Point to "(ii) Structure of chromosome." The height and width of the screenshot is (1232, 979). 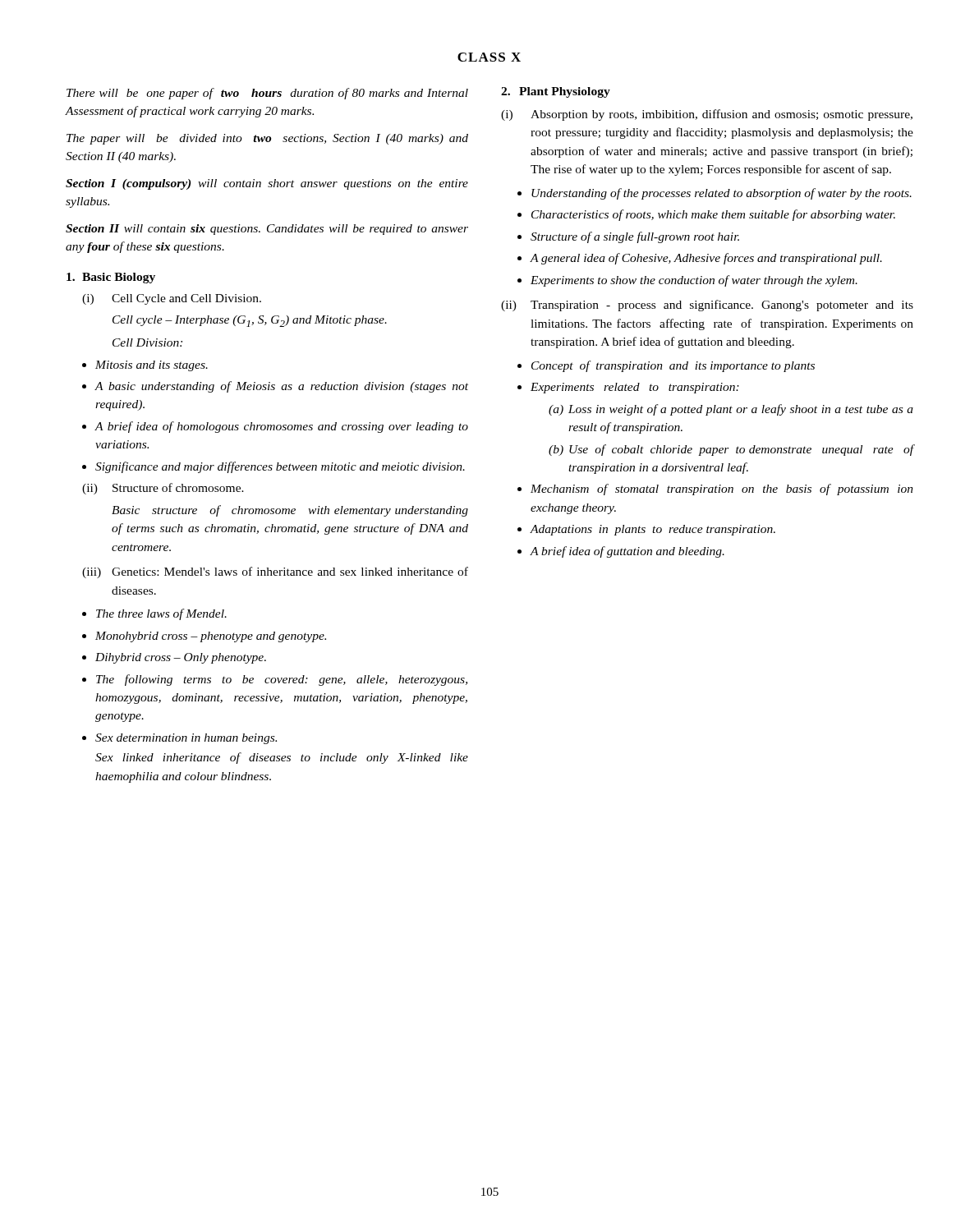click(155, 488)
